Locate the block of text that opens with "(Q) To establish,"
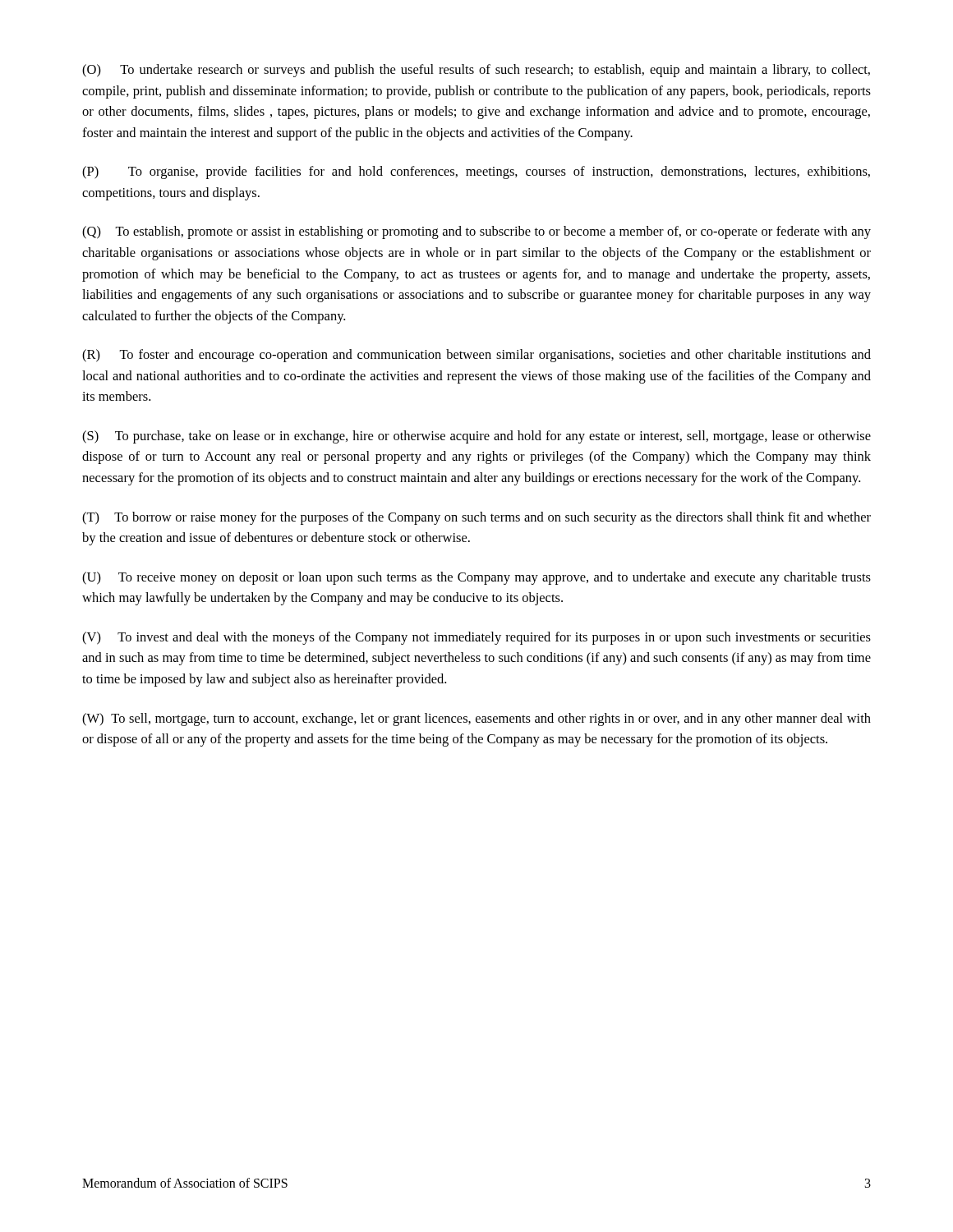 click(476, 274)
